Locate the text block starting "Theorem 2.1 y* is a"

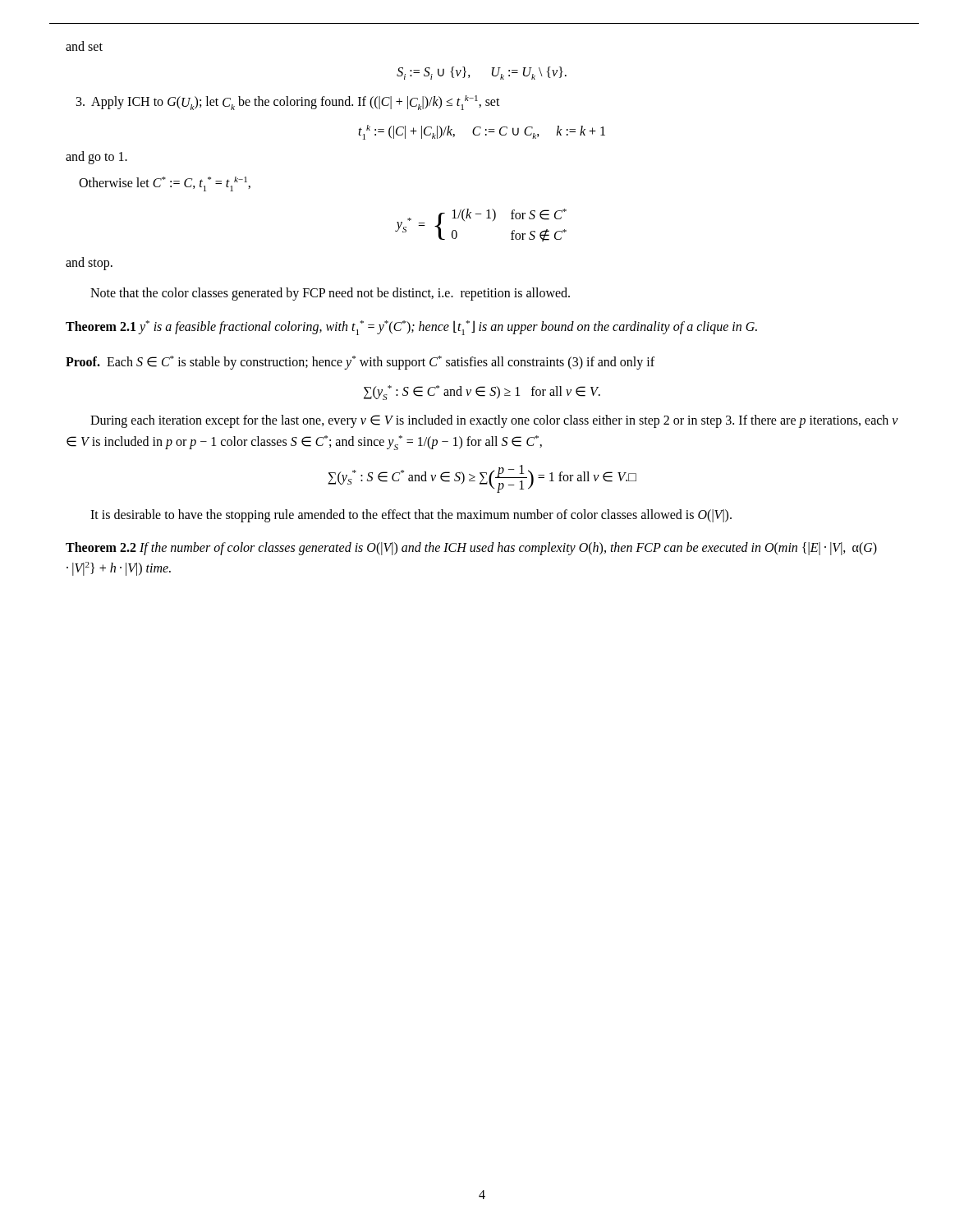click(412, 327)
